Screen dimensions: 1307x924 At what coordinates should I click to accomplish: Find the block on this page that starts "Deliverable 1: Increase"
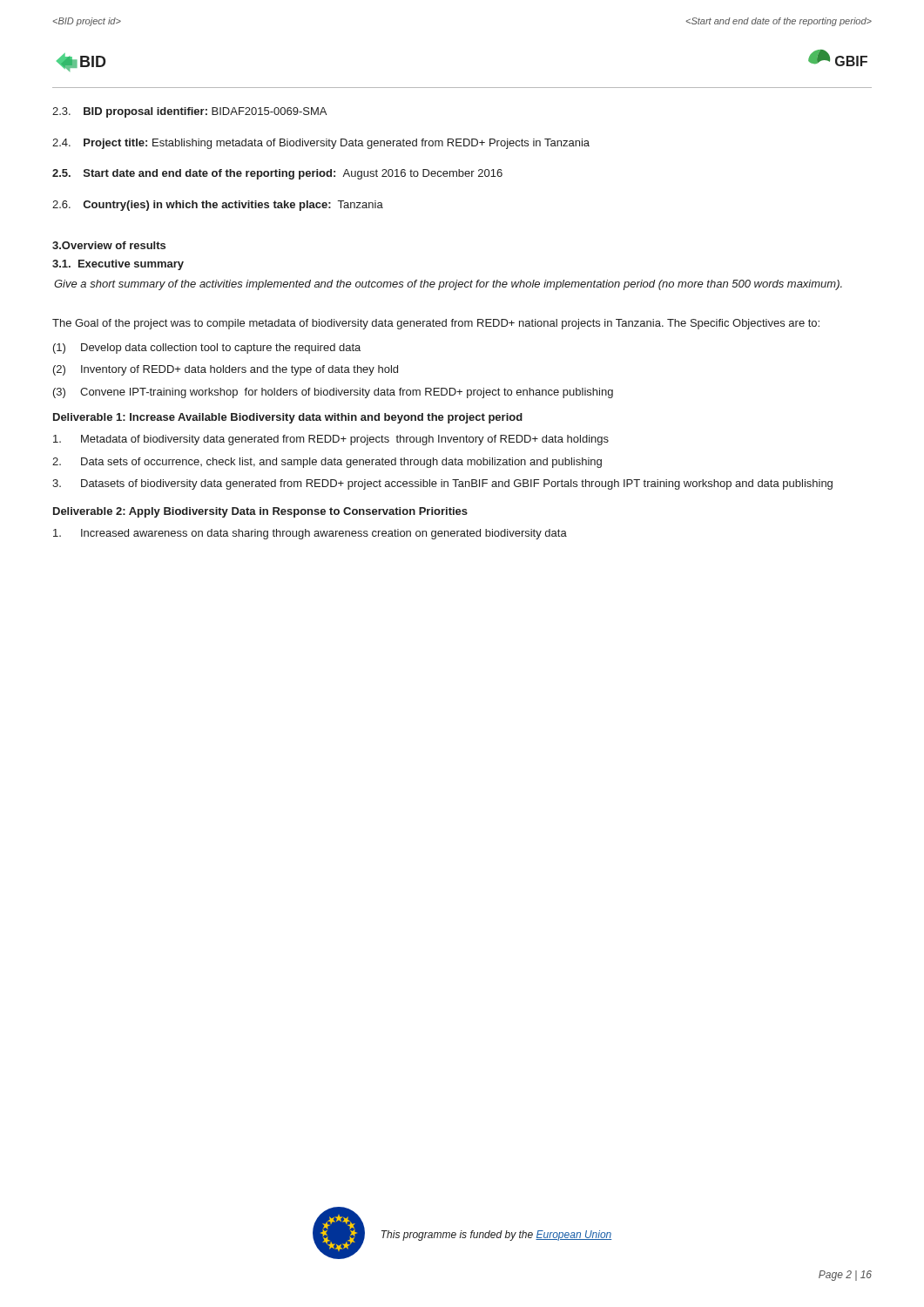pyautogui.click(x=287, y=417)
